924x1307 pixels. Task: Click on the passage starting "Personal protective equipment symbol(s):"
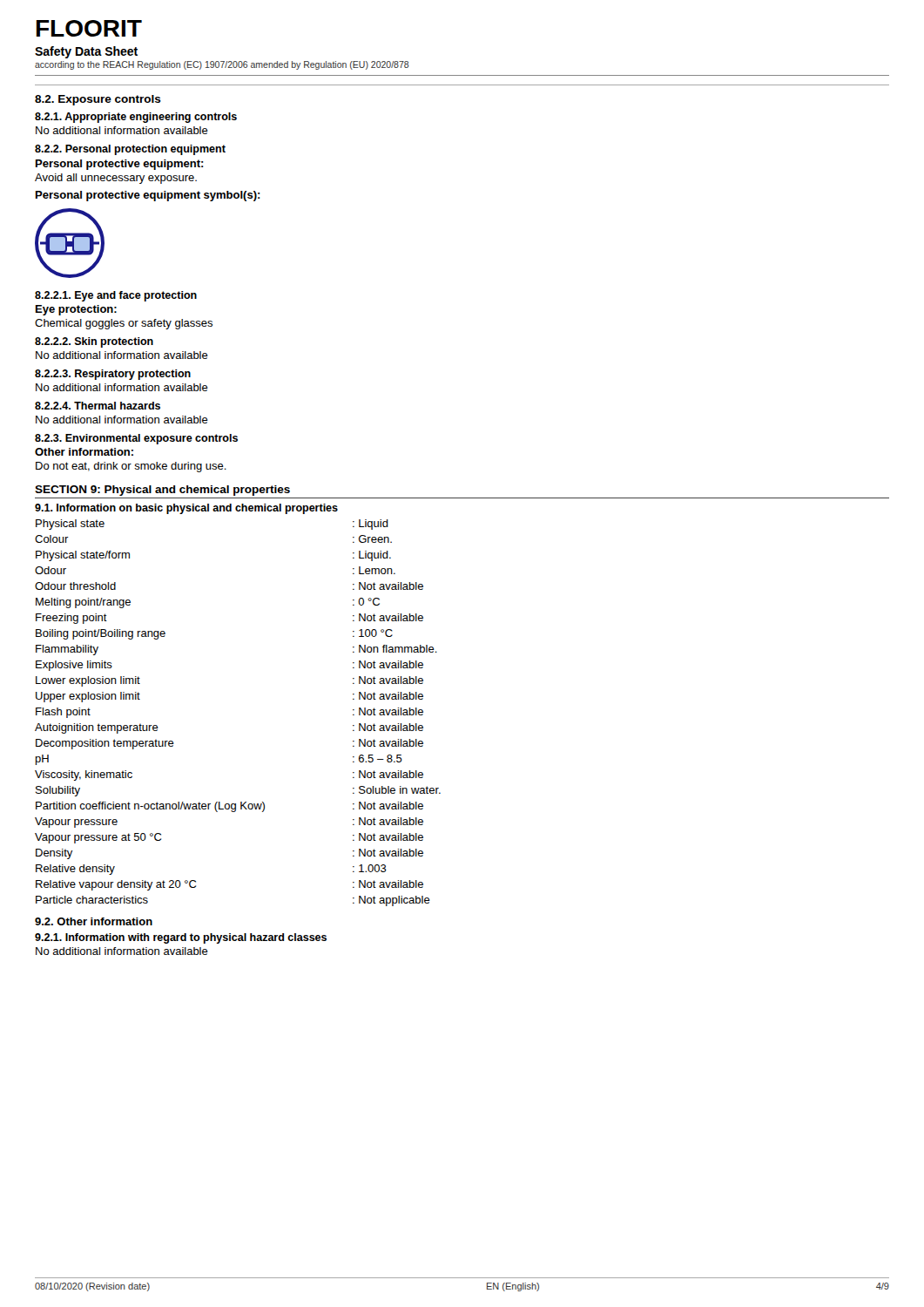148,195
